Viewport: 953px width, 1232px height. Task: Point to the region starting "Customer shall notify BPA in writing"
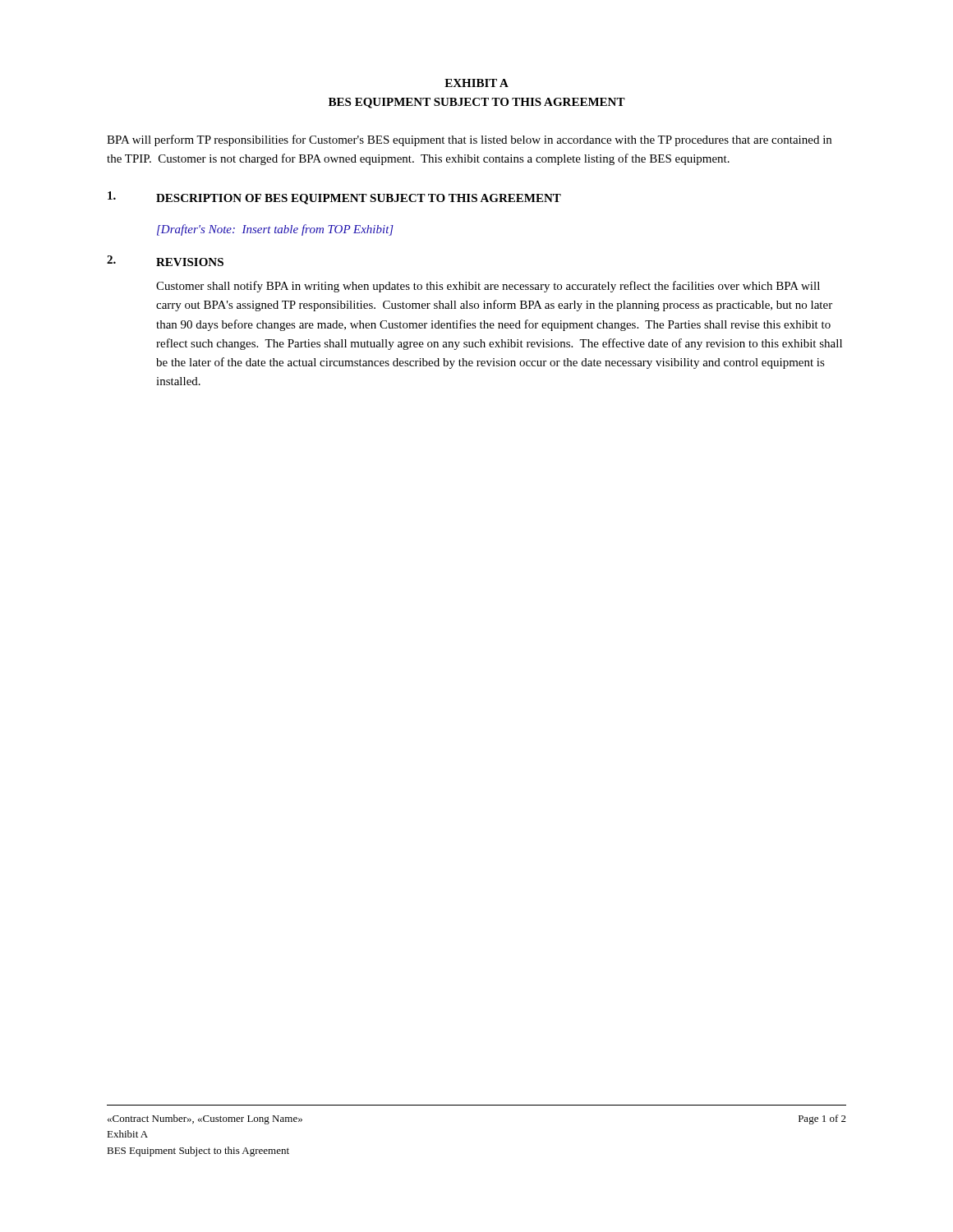(499, 334)
